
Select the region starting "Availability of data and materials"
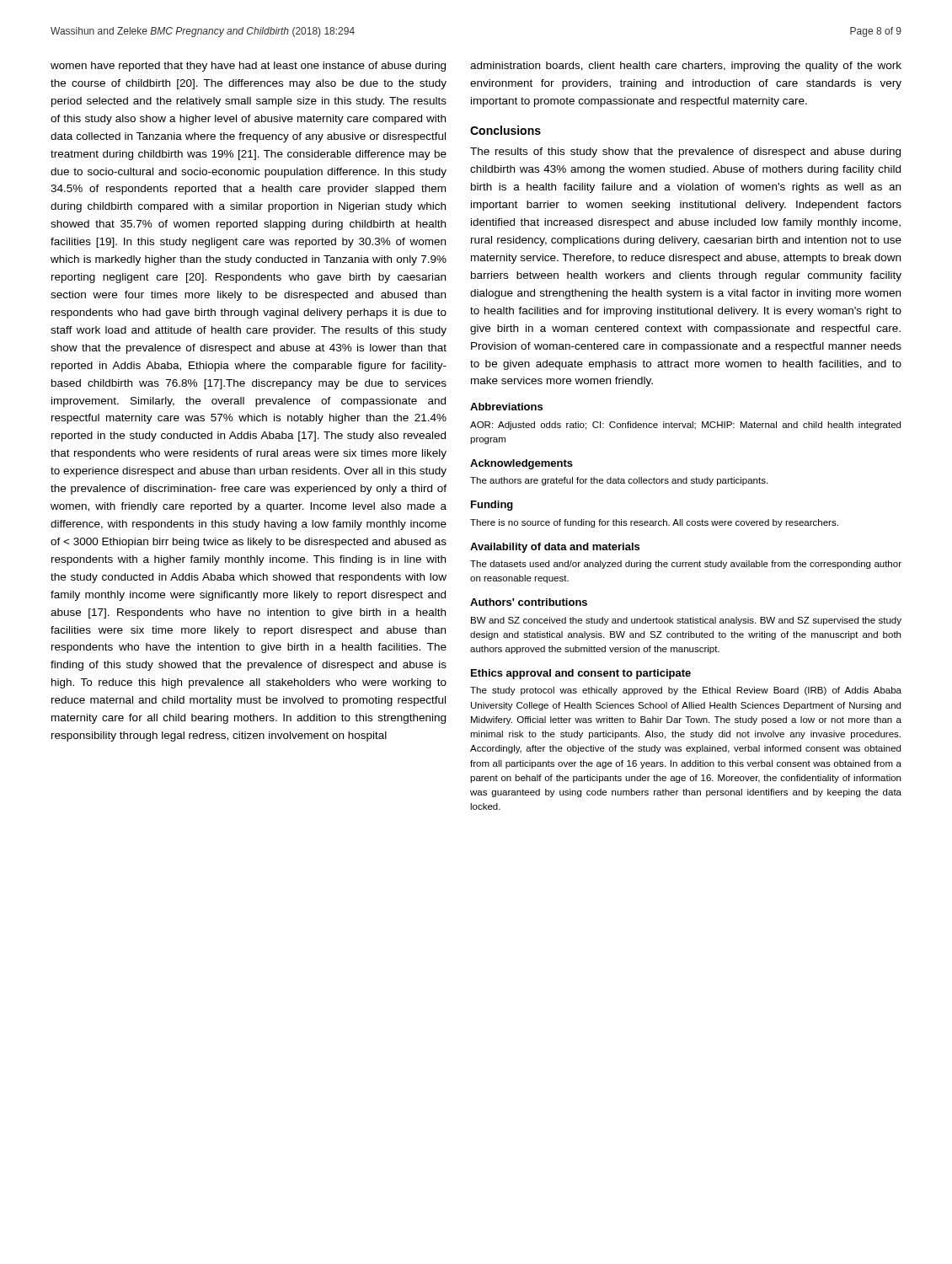(x=555, y=546)
